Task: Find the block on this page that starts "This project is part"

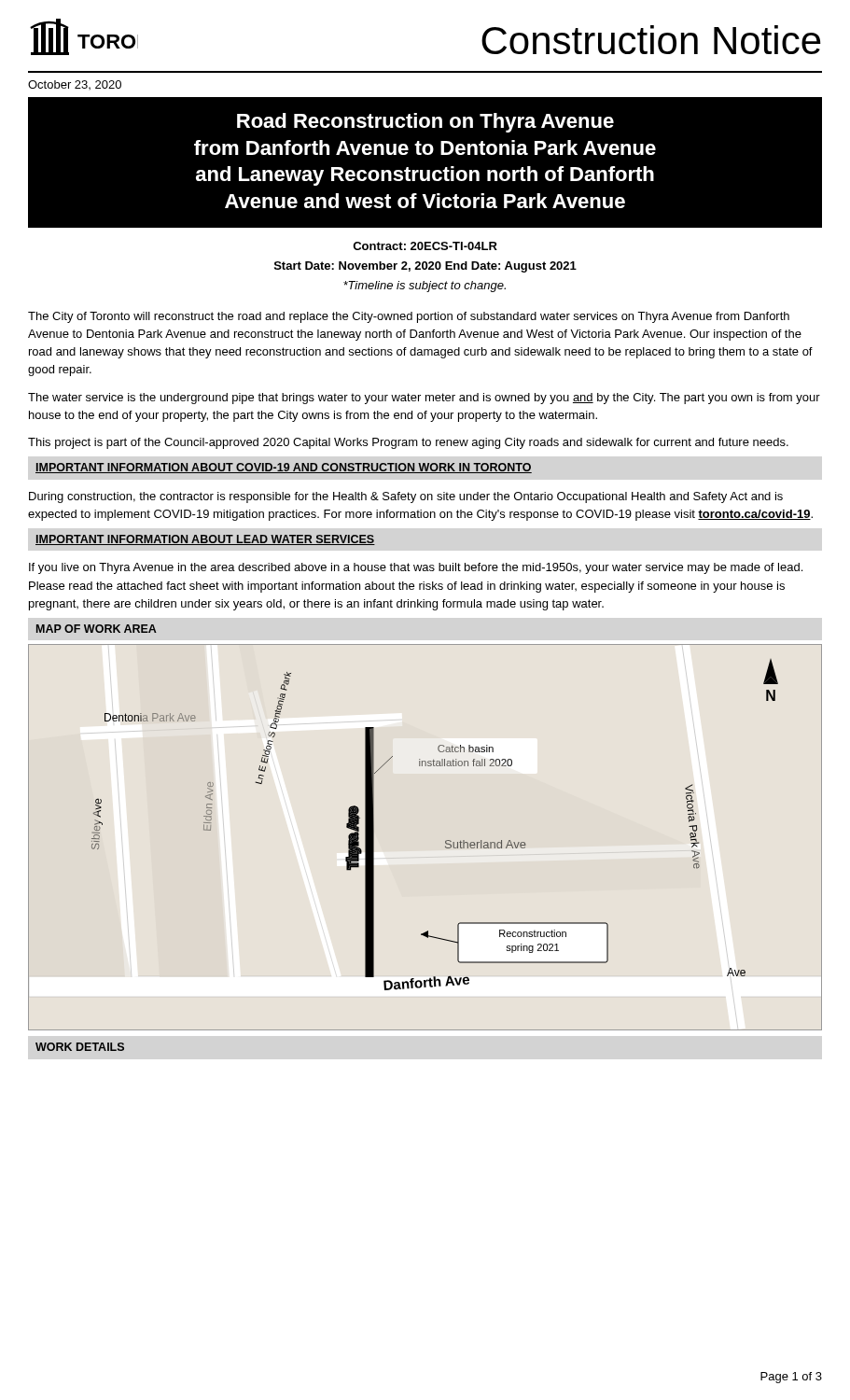Action: click(x=425, y=442)
